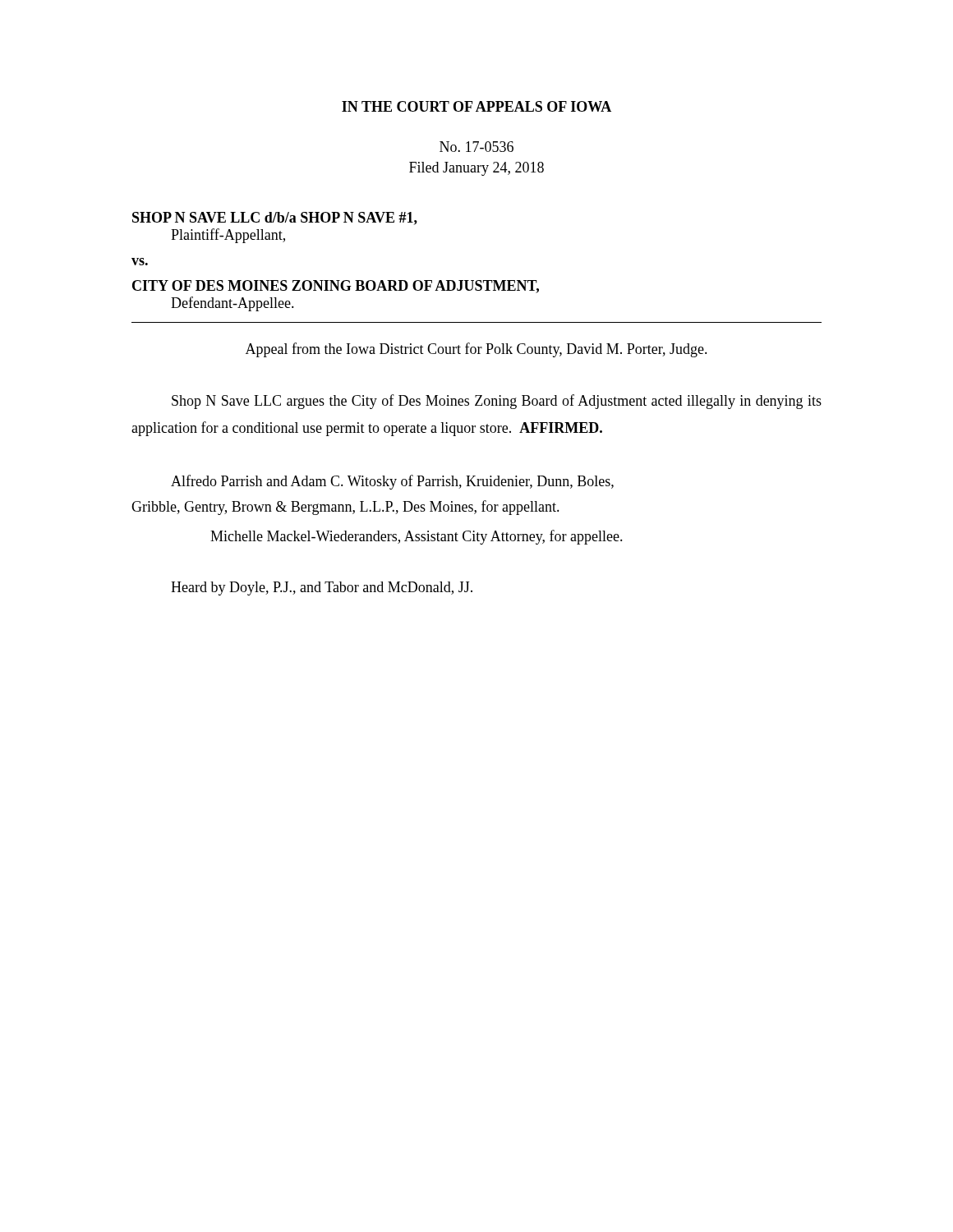
Task: Find the block on this page that starts "Shop N Save"
Action: tap(476, 415)
